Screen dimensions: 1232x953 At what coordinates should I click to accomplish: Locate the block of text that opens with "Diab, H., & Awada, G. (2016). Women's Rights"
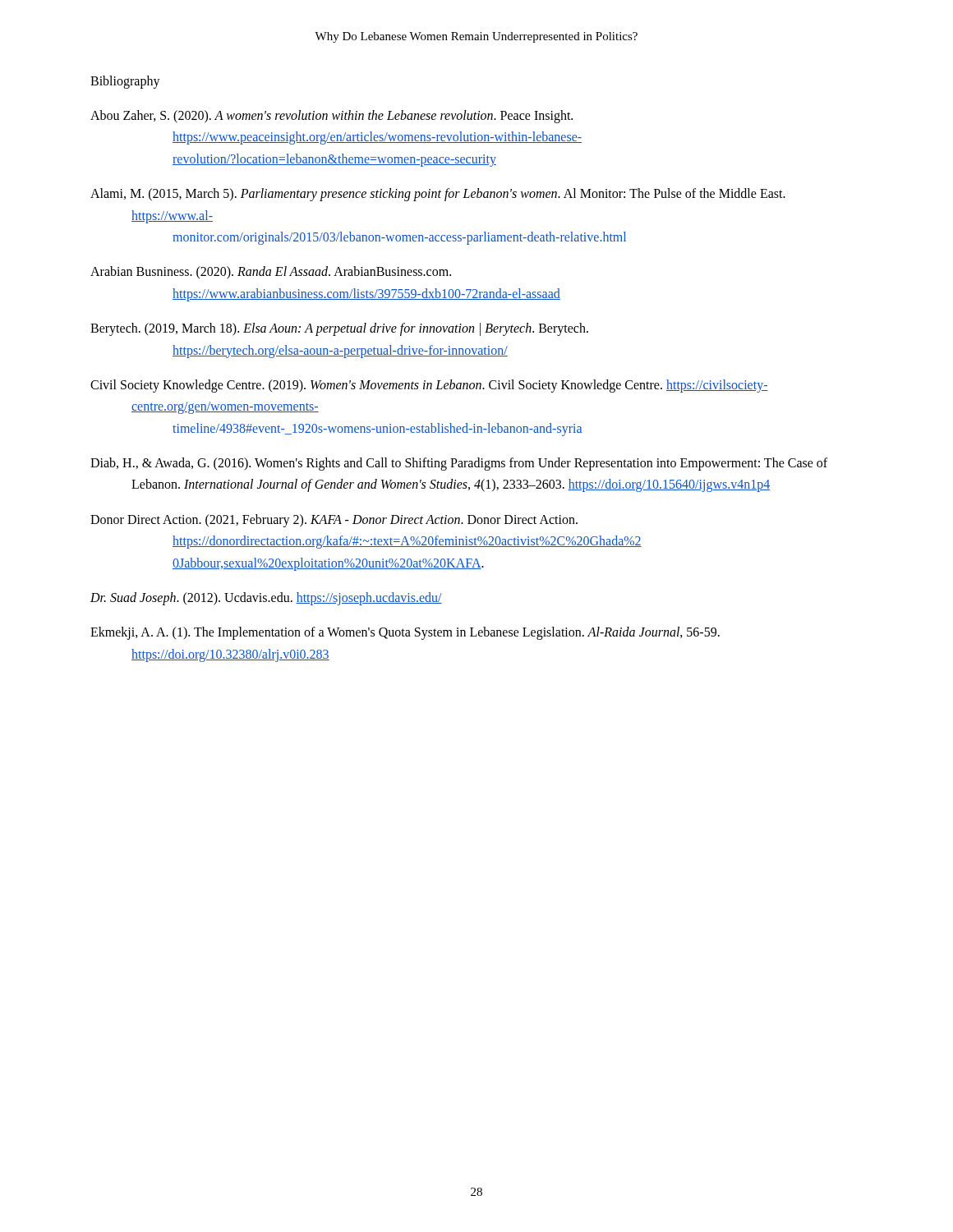[x=459, y=474]
